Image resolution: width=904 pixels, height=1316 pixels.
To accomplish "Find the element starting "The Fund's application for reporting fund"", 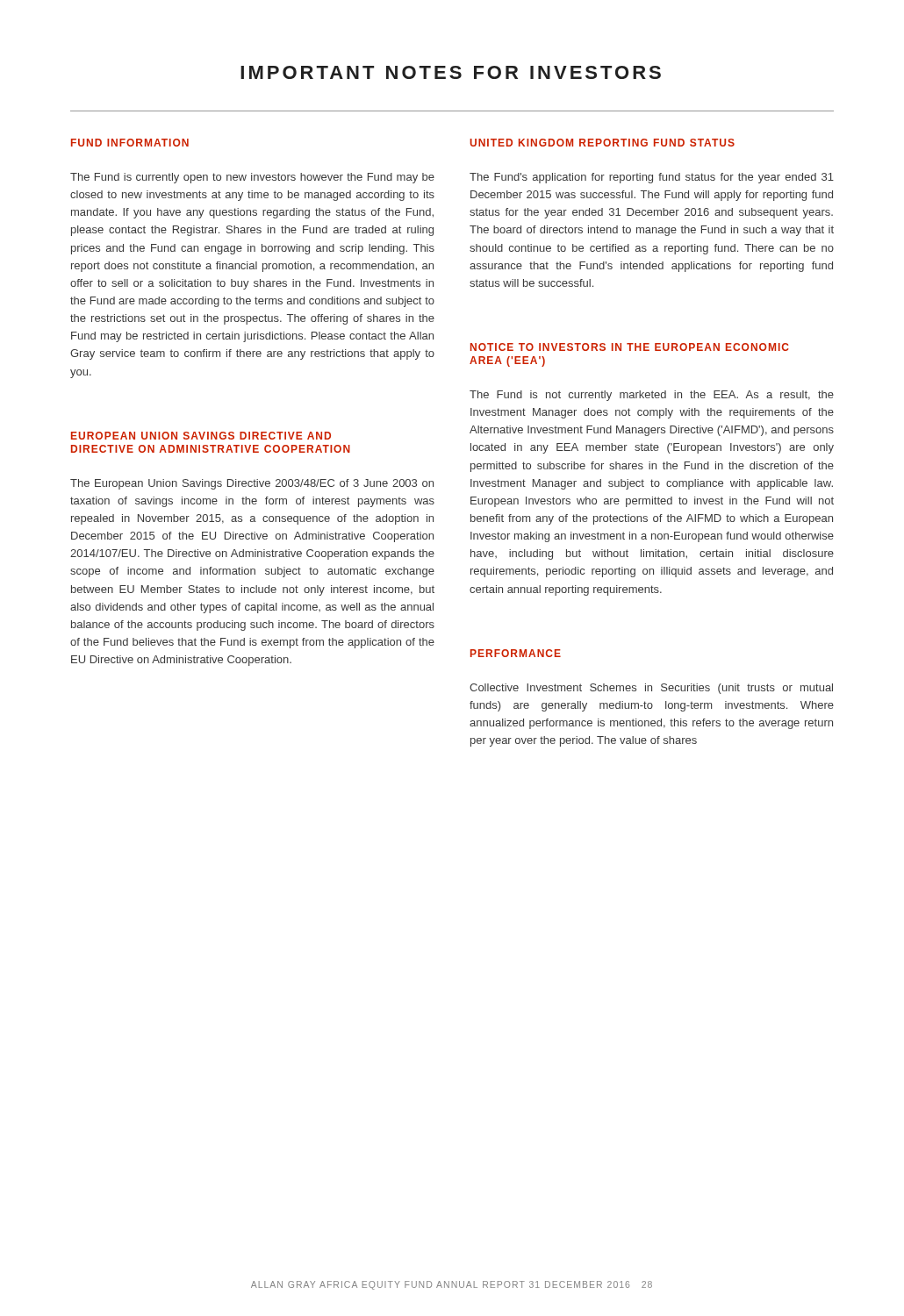I will pos(652,230).
